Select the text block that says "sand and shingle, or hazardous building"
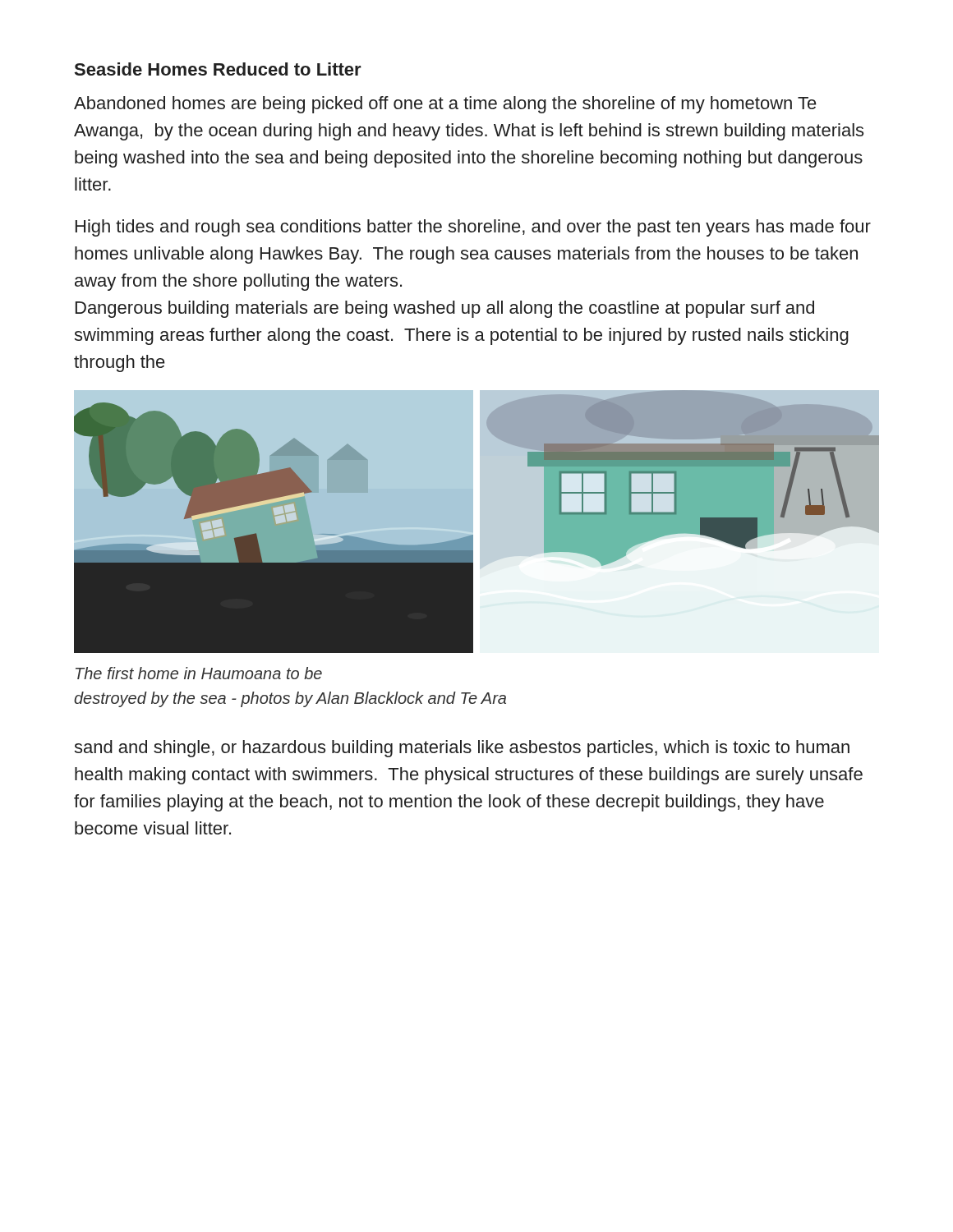Image resolution: width=953 pixels, height=1232 pixels. (x=469, y=787)
